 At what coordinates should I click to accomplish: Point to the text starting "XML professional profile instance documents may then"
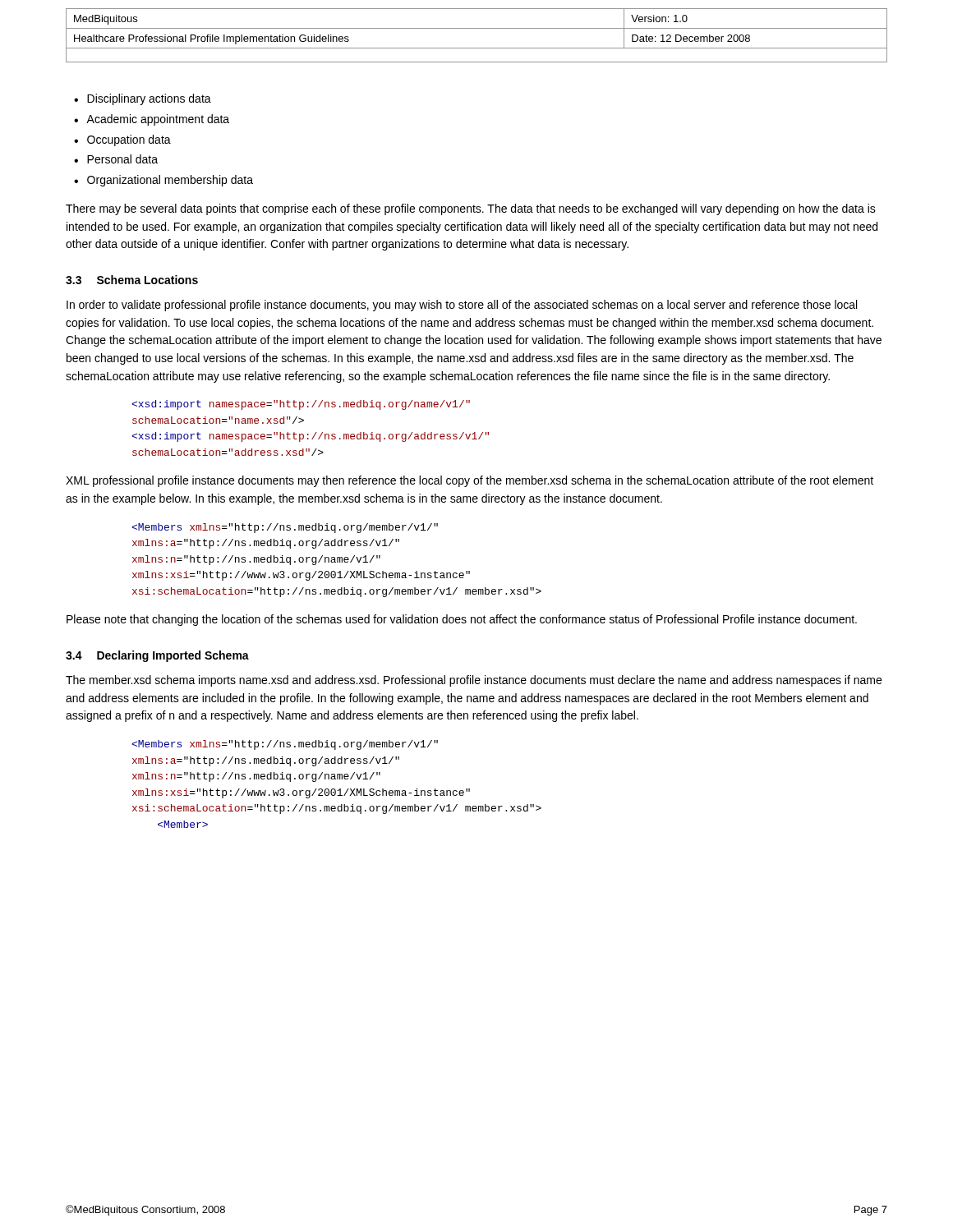(476, 491)
